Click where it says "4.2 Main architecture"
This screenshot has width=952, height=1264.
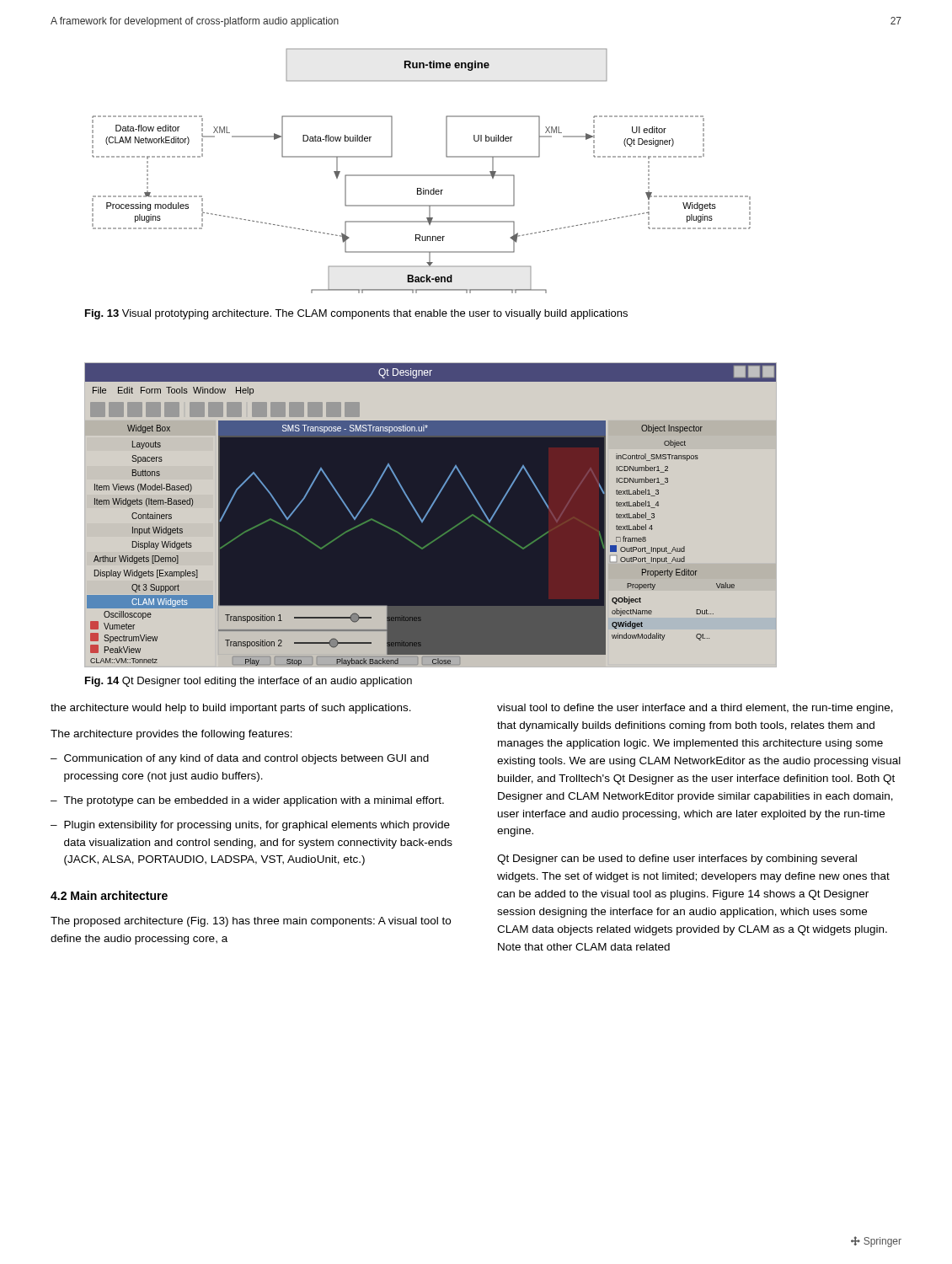[109, 896]
